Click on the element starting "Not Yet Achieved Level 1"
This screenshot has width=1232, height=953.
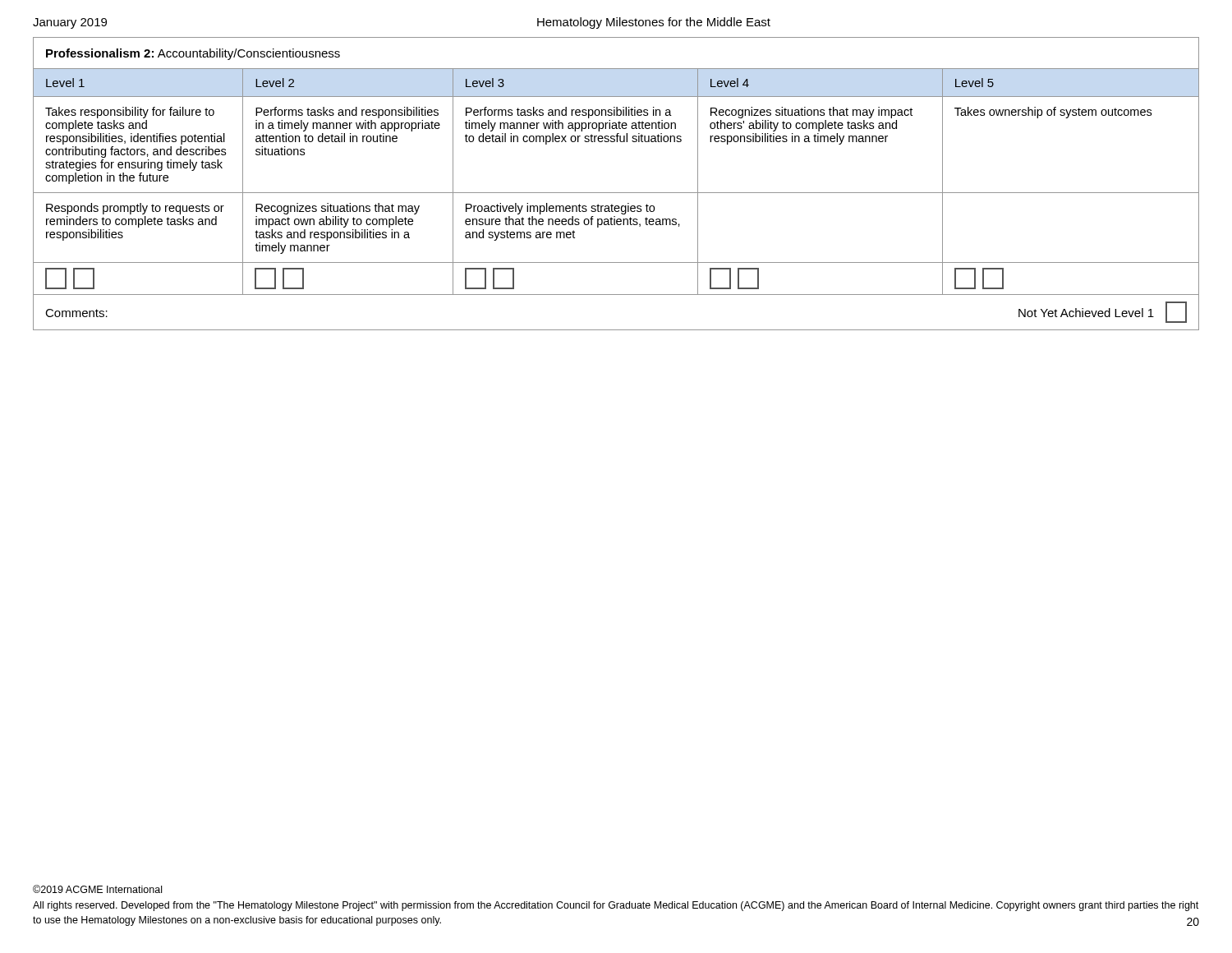coord(1086,312)
